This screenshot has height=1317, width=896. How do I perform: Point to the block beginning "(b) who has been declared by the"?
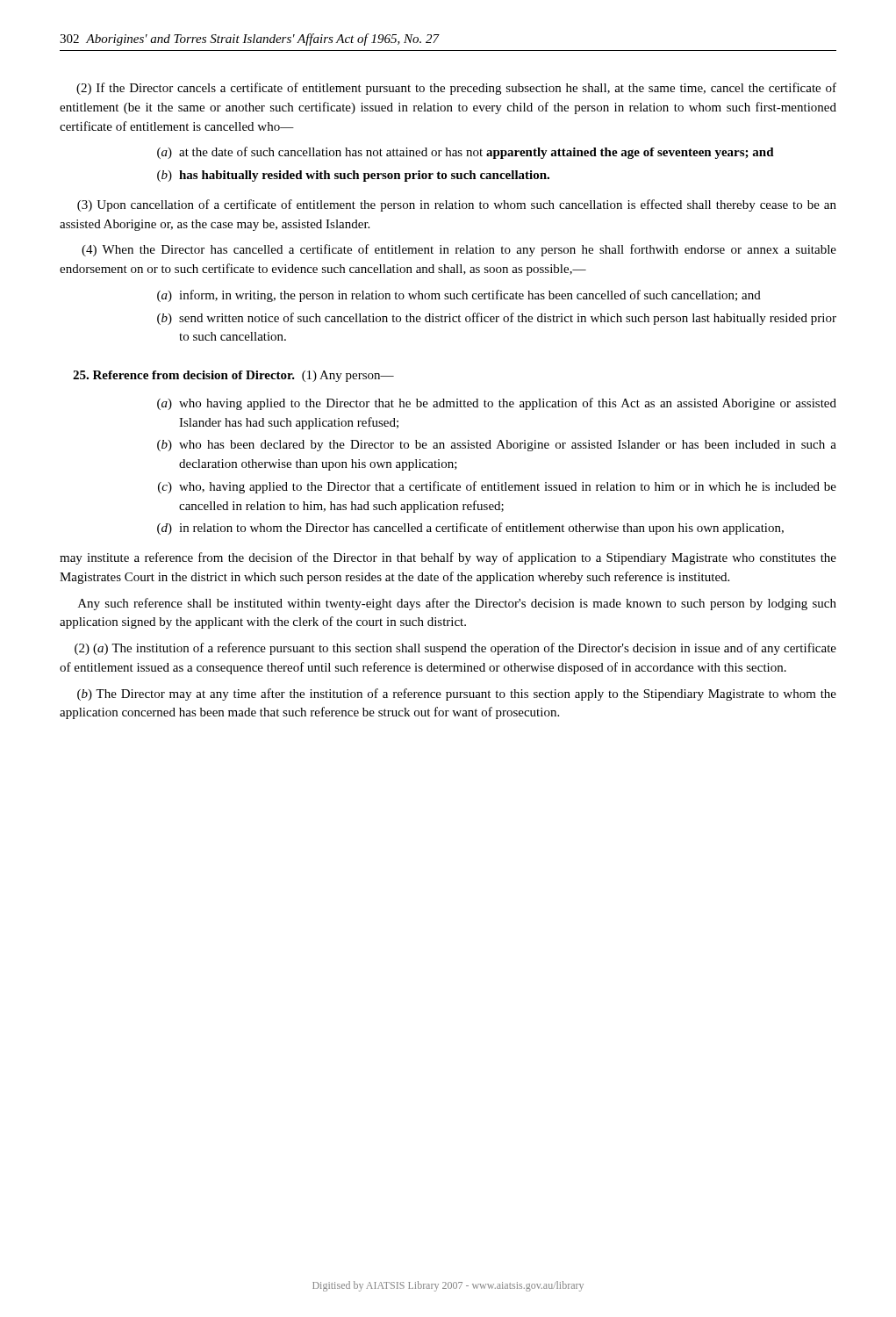469,455
